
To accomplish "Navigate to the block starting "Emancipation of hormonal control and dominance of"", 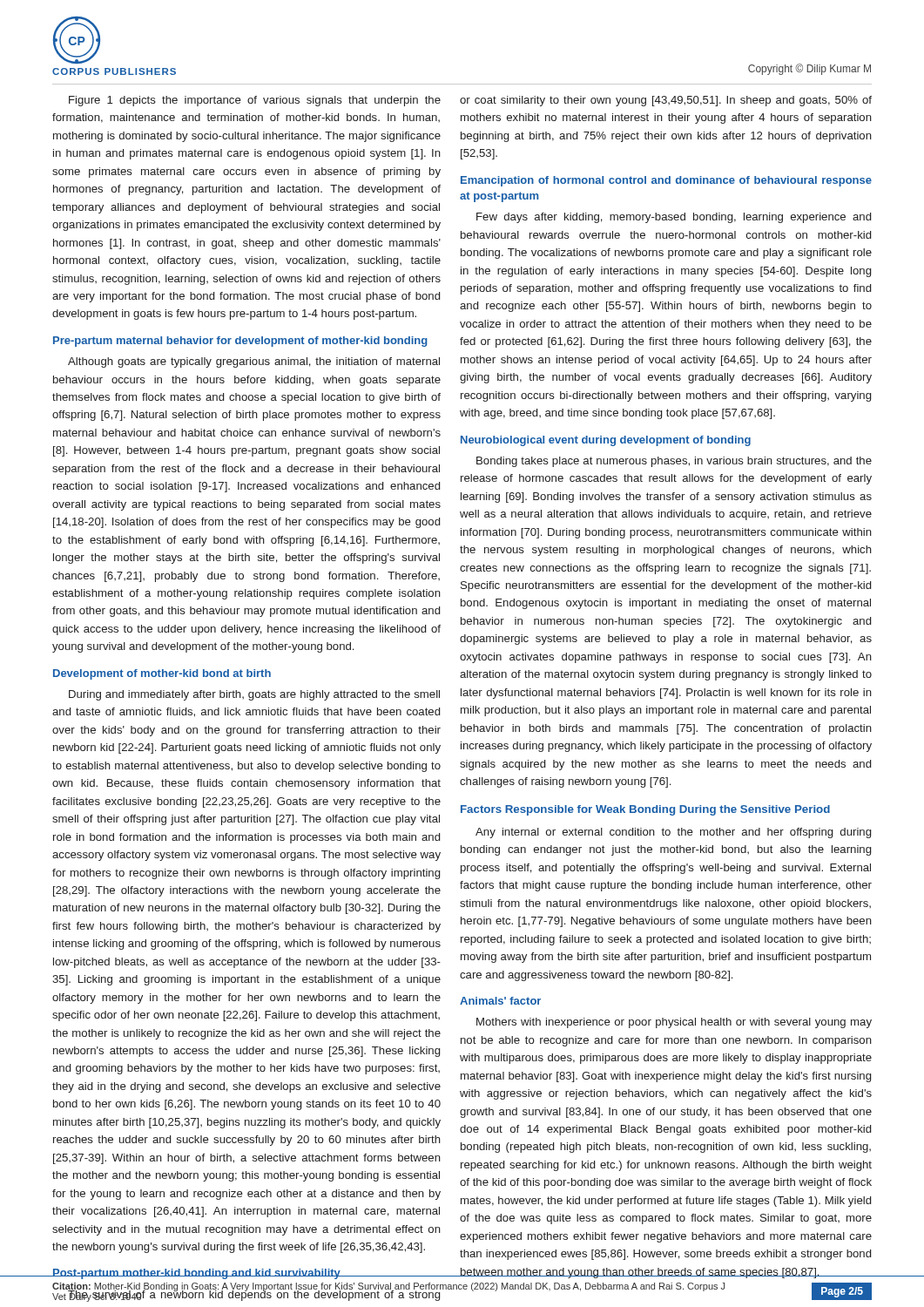I will point(666,188).
